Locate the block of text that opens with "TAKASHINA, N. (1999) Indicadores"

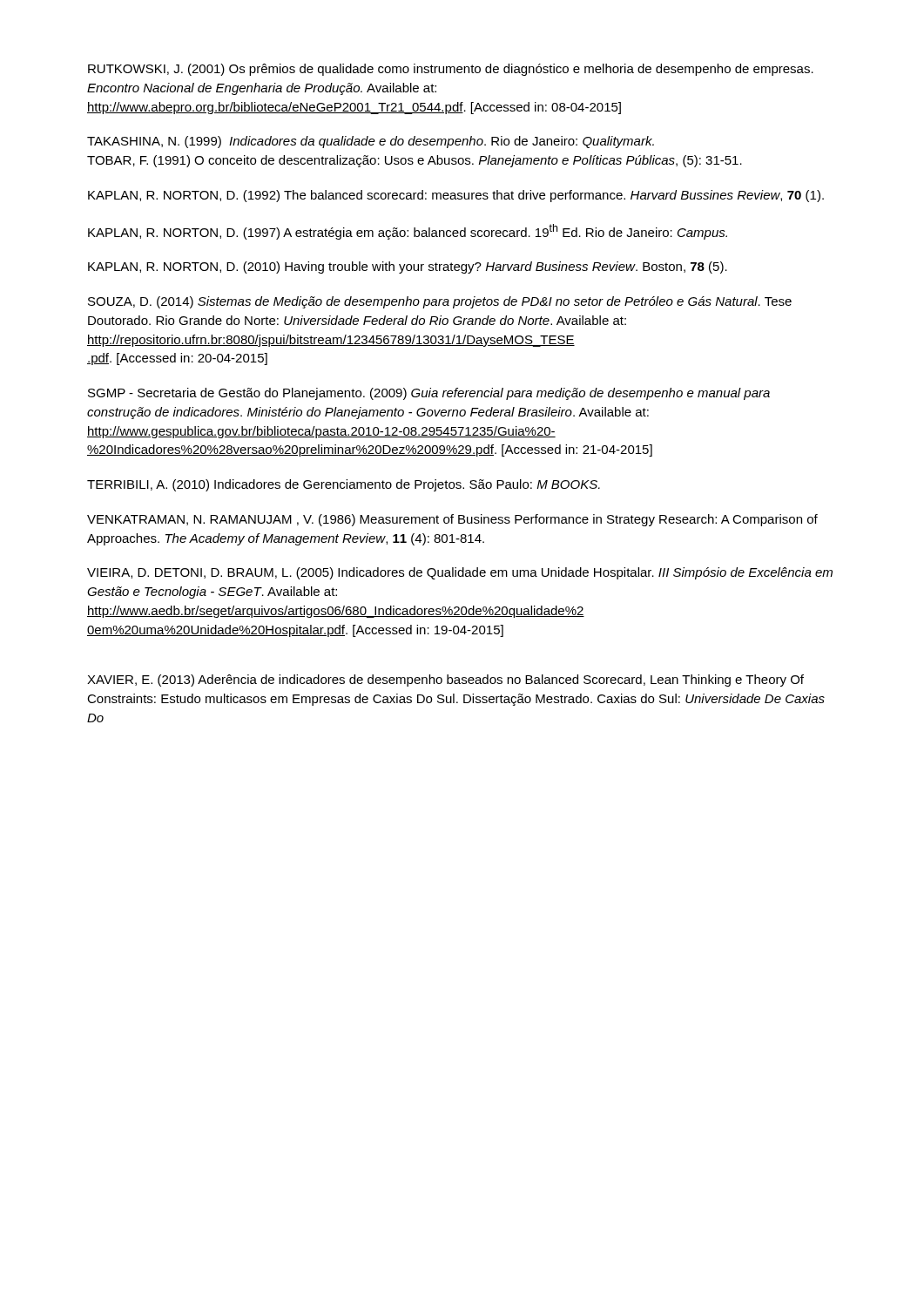click(415, 150)
